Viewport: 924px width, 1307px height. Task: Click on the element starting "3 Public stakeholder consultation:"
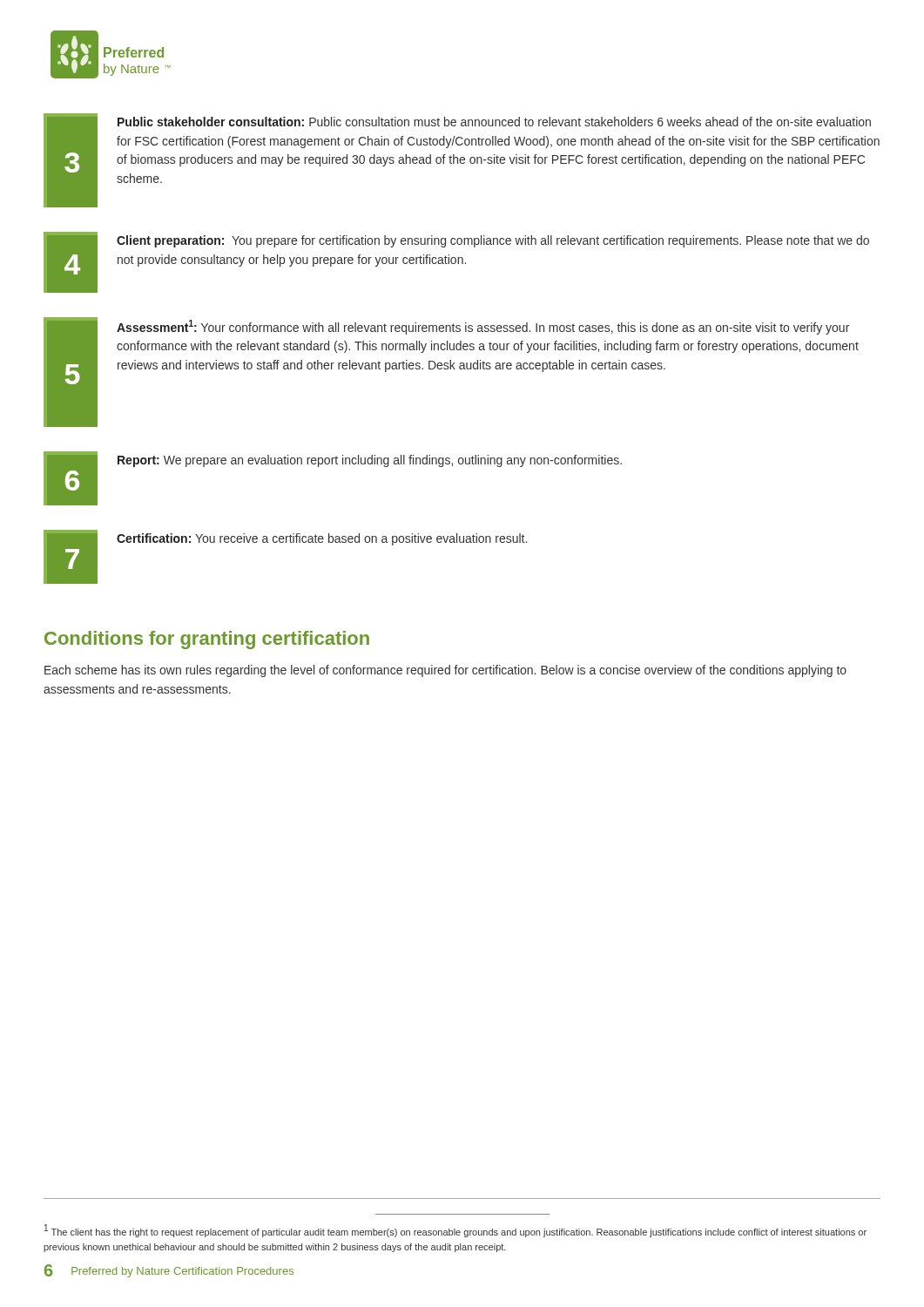pos(462,160)
